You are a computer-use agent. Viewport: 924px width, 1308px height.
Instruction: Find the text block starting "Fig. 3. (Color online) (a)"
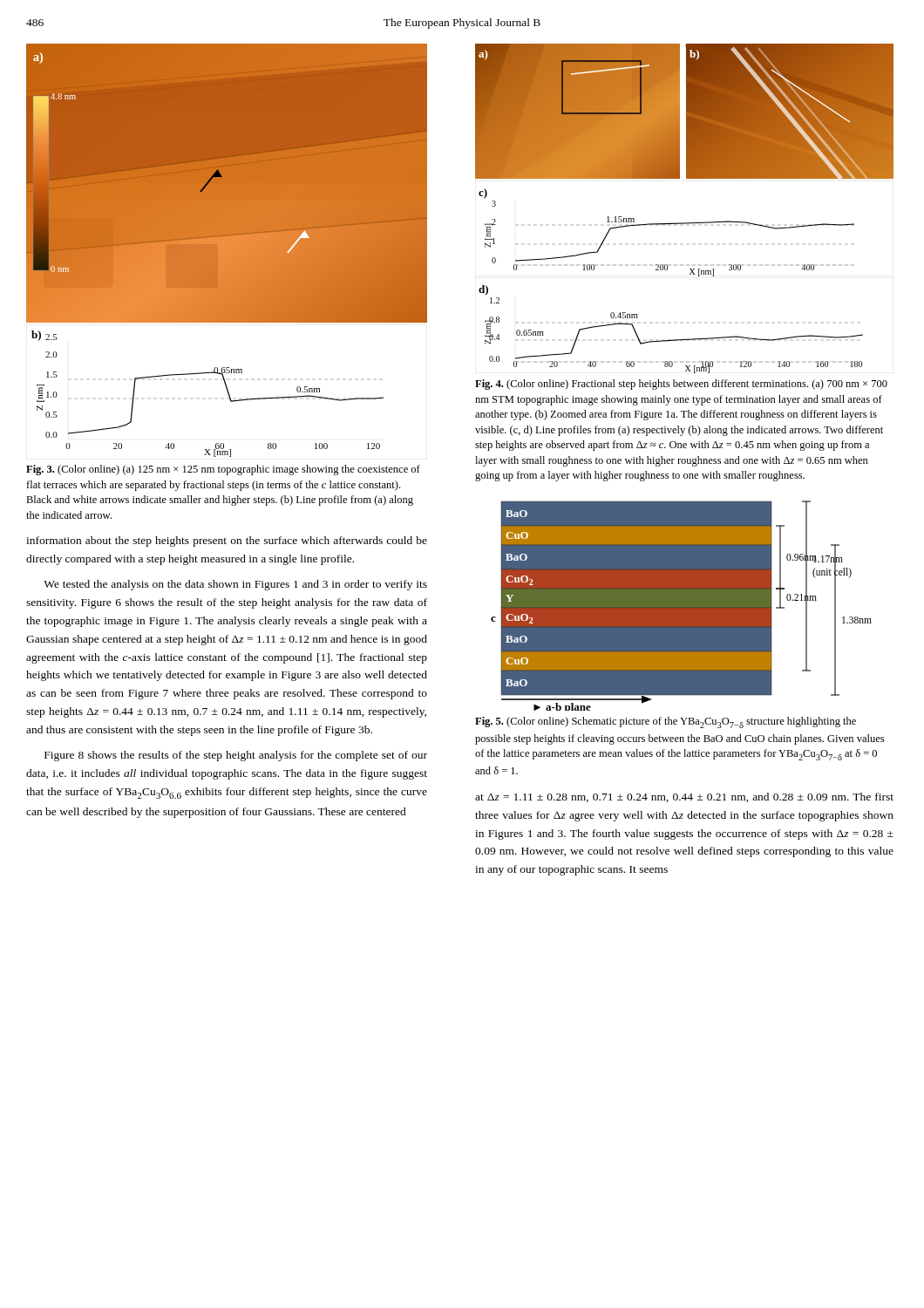pyautogui.click(x=223, y=492)
